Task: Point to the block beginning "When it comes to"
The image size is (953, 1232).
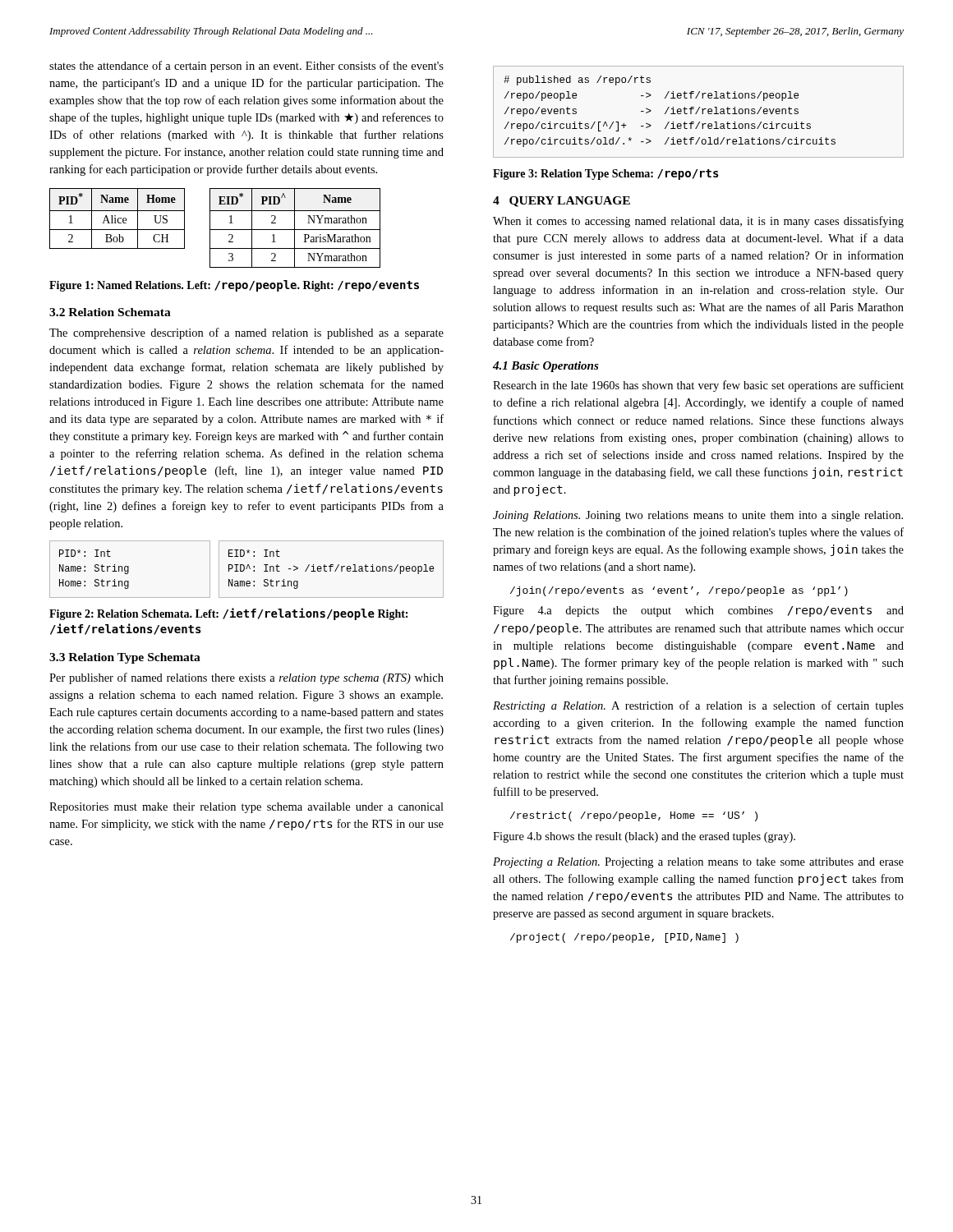Action: tap(698, 282)
